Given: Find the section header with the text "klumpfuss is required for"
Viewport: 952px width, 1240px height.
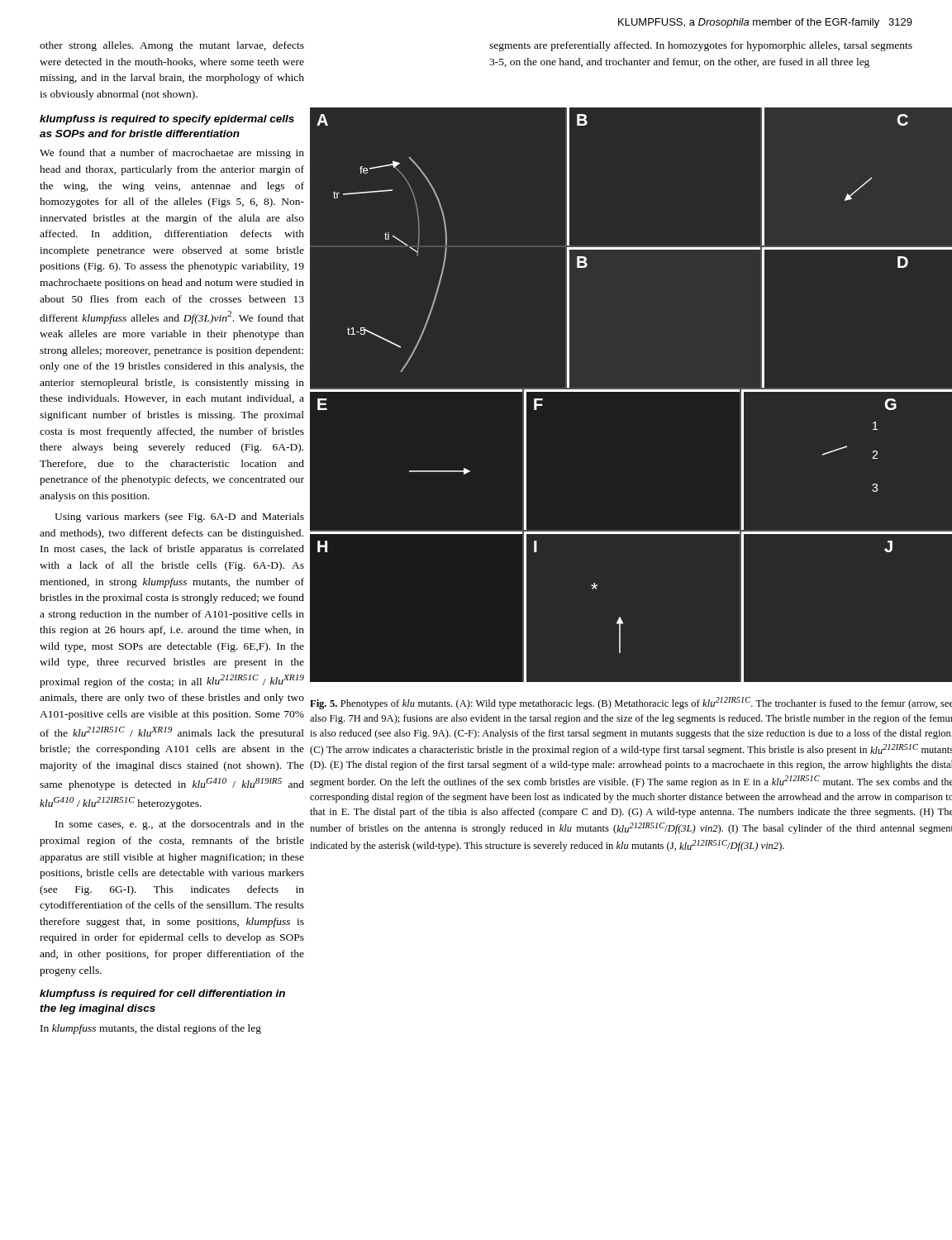Looking at the screenshot, I should click(x=163, y=1001).
